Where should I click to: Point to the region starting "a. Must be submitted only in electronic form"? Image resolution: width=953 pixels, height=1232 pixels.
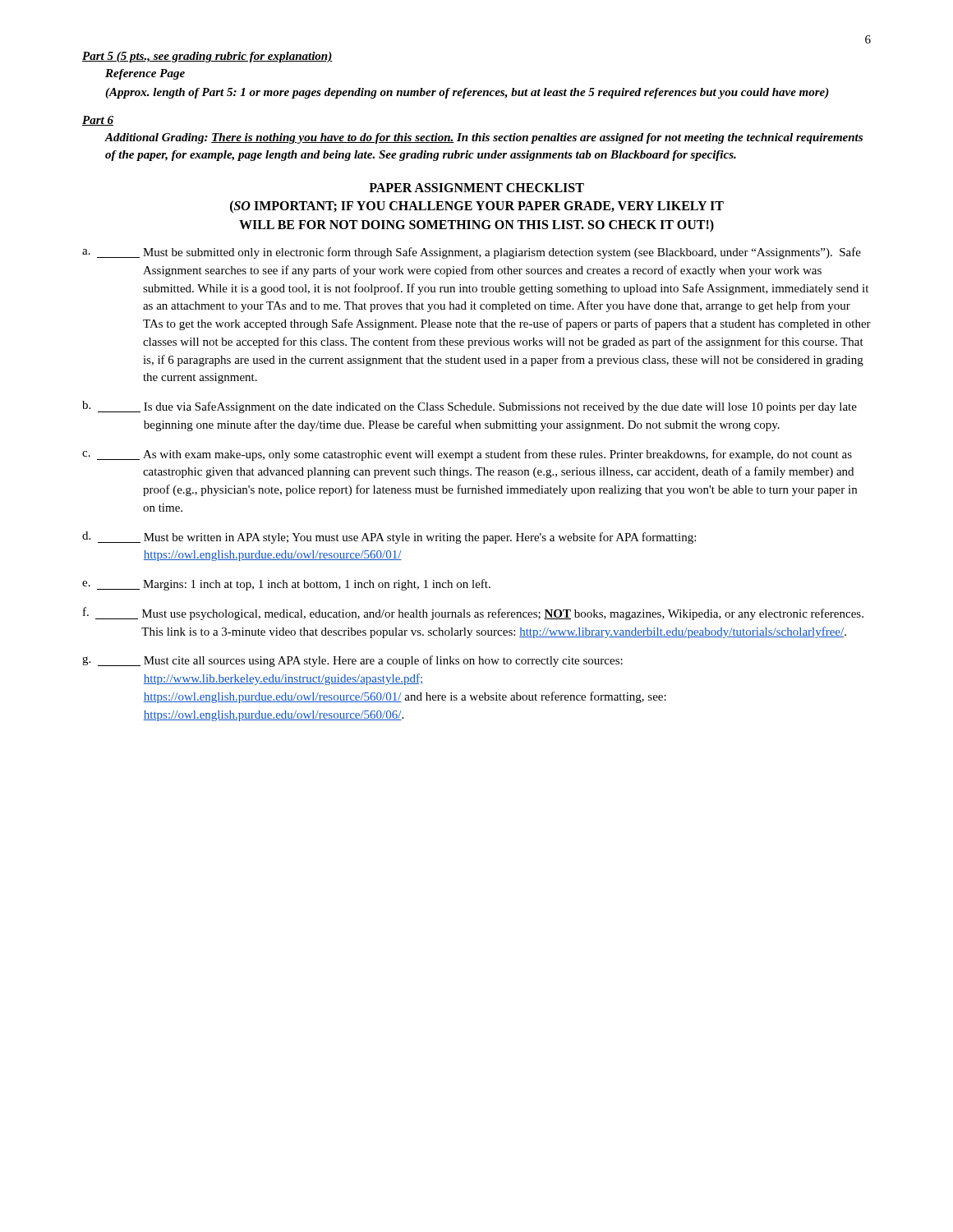coord(476,316)
